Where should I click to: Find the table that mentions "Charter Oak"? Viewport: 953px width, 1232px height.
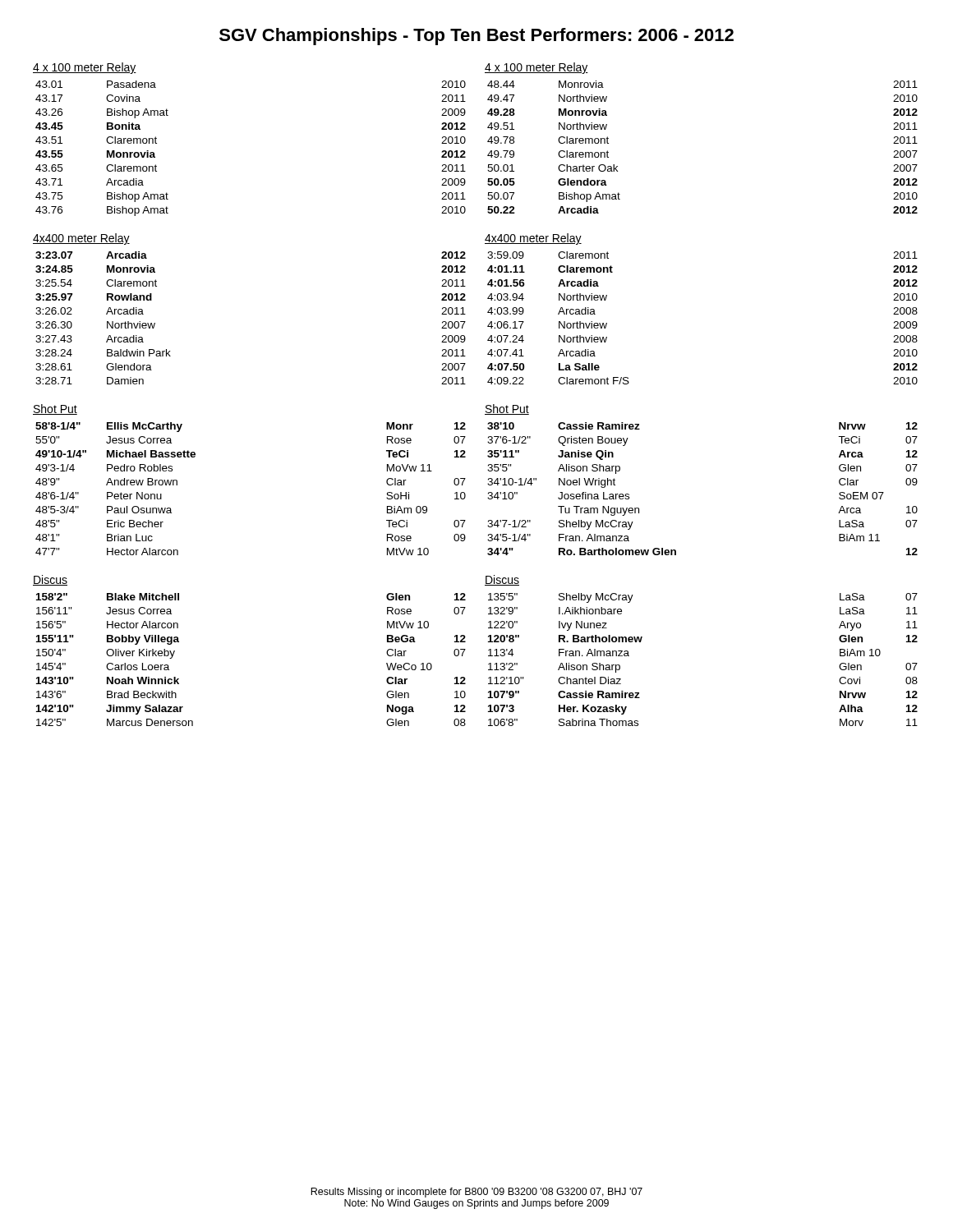pyautogui.click(x=702, y=147)
